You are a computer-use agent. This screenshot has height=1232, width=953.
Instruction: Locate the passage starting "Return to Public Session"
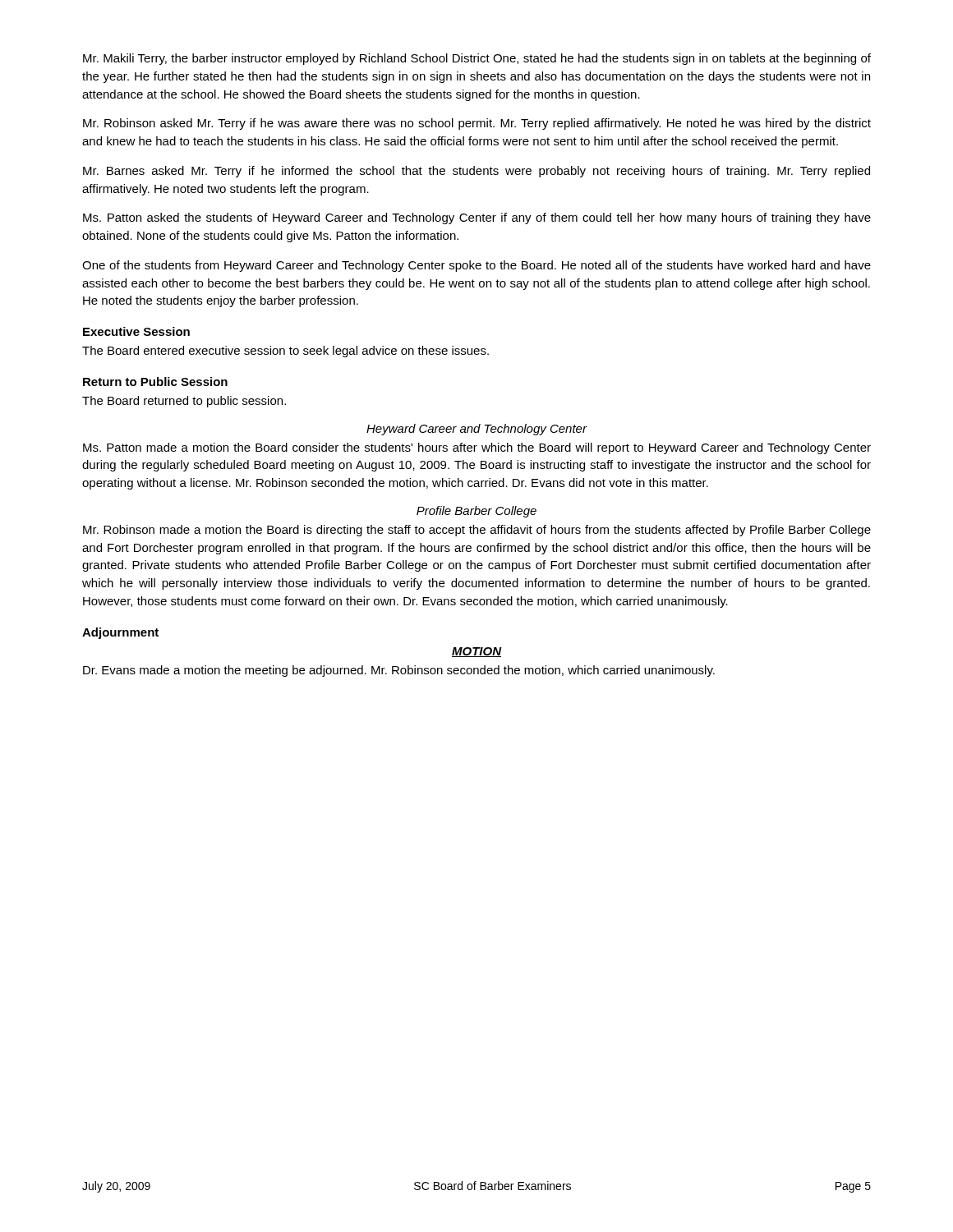[x=155, y=381]
